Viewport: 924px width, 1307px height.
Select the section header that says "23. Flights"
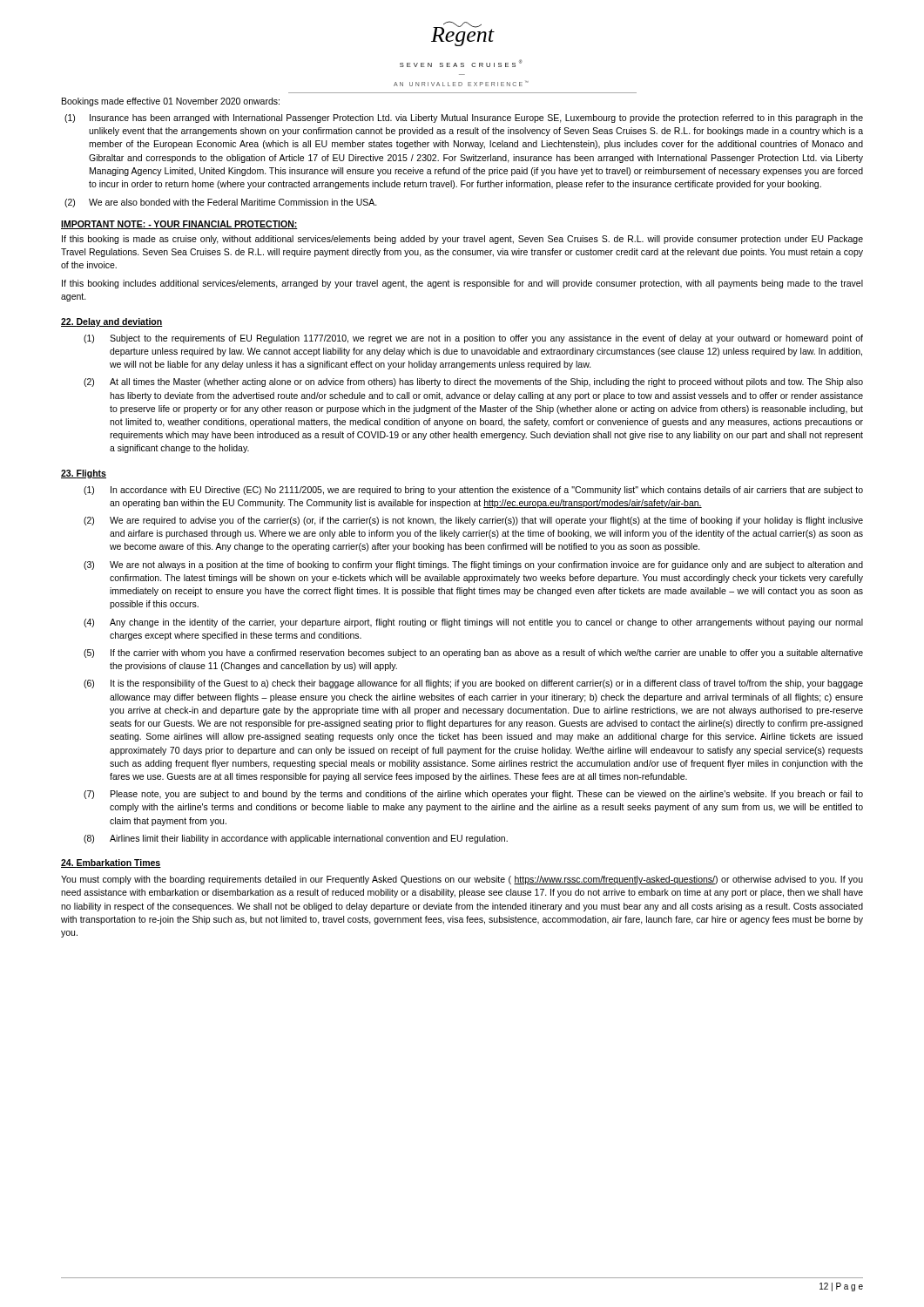click(x=84, y=473)
